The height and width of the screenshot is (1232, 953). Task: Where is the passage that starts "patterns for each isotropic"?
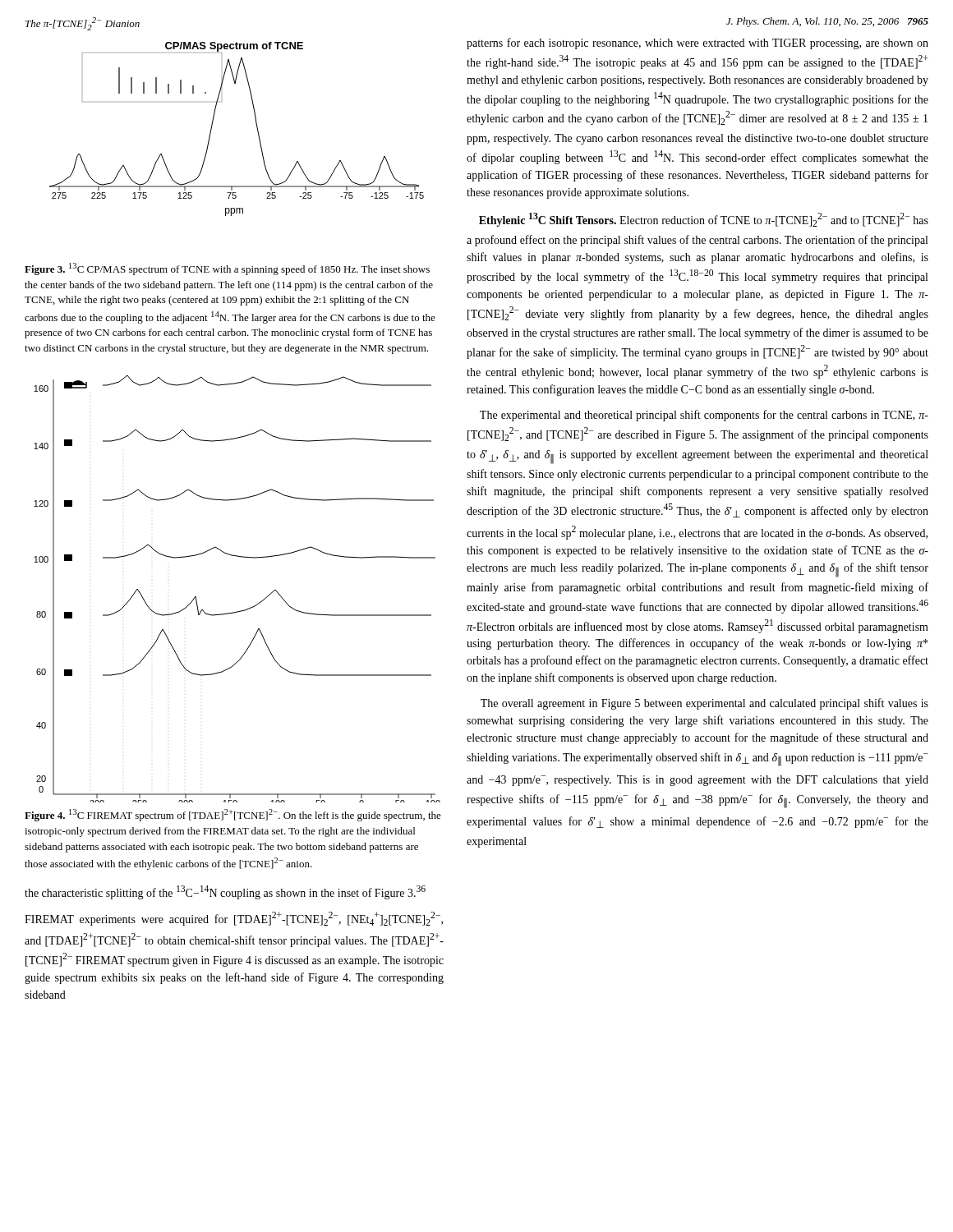click(698, 118)
